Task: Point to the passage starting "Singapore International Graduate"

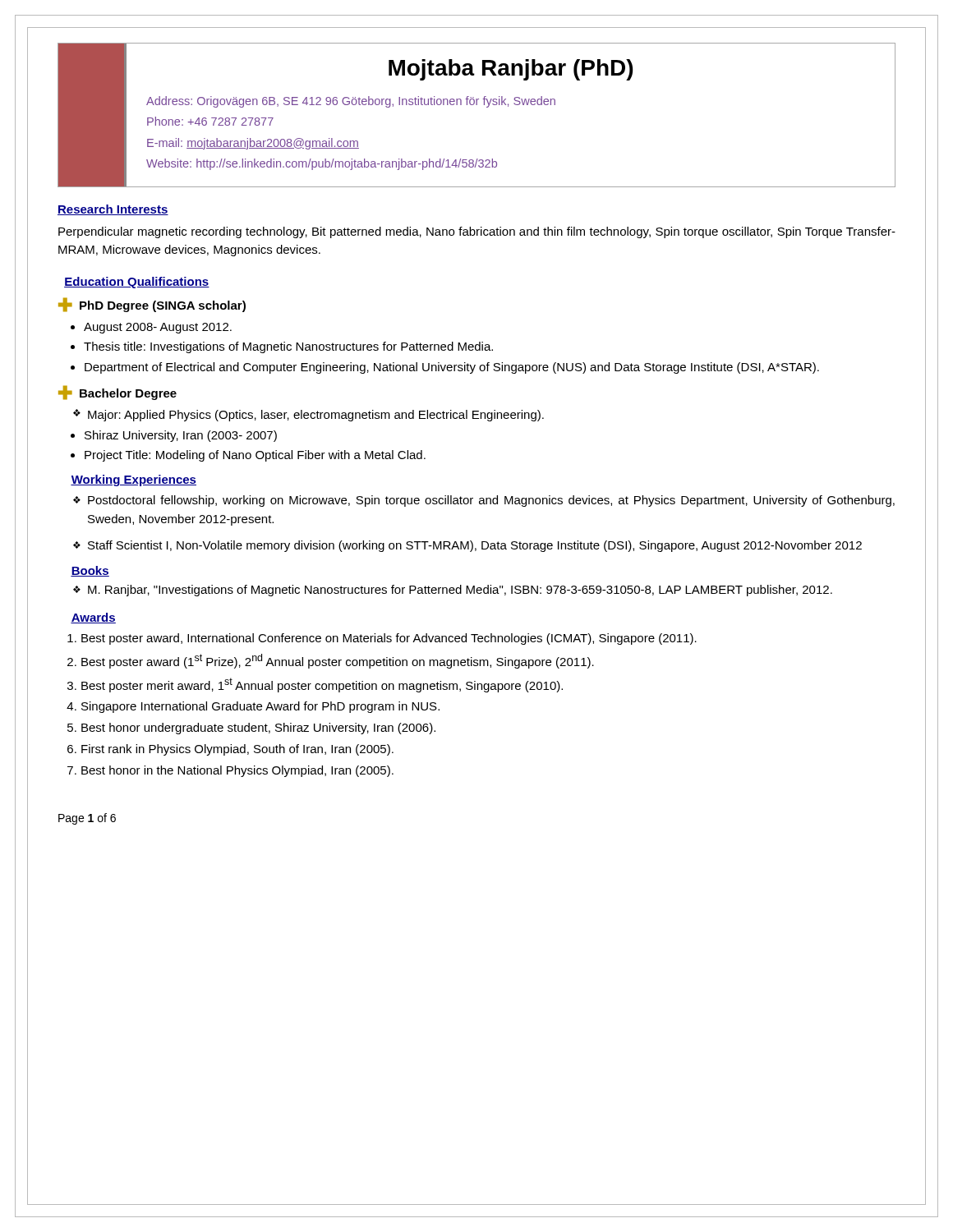Action: point(260,707)
